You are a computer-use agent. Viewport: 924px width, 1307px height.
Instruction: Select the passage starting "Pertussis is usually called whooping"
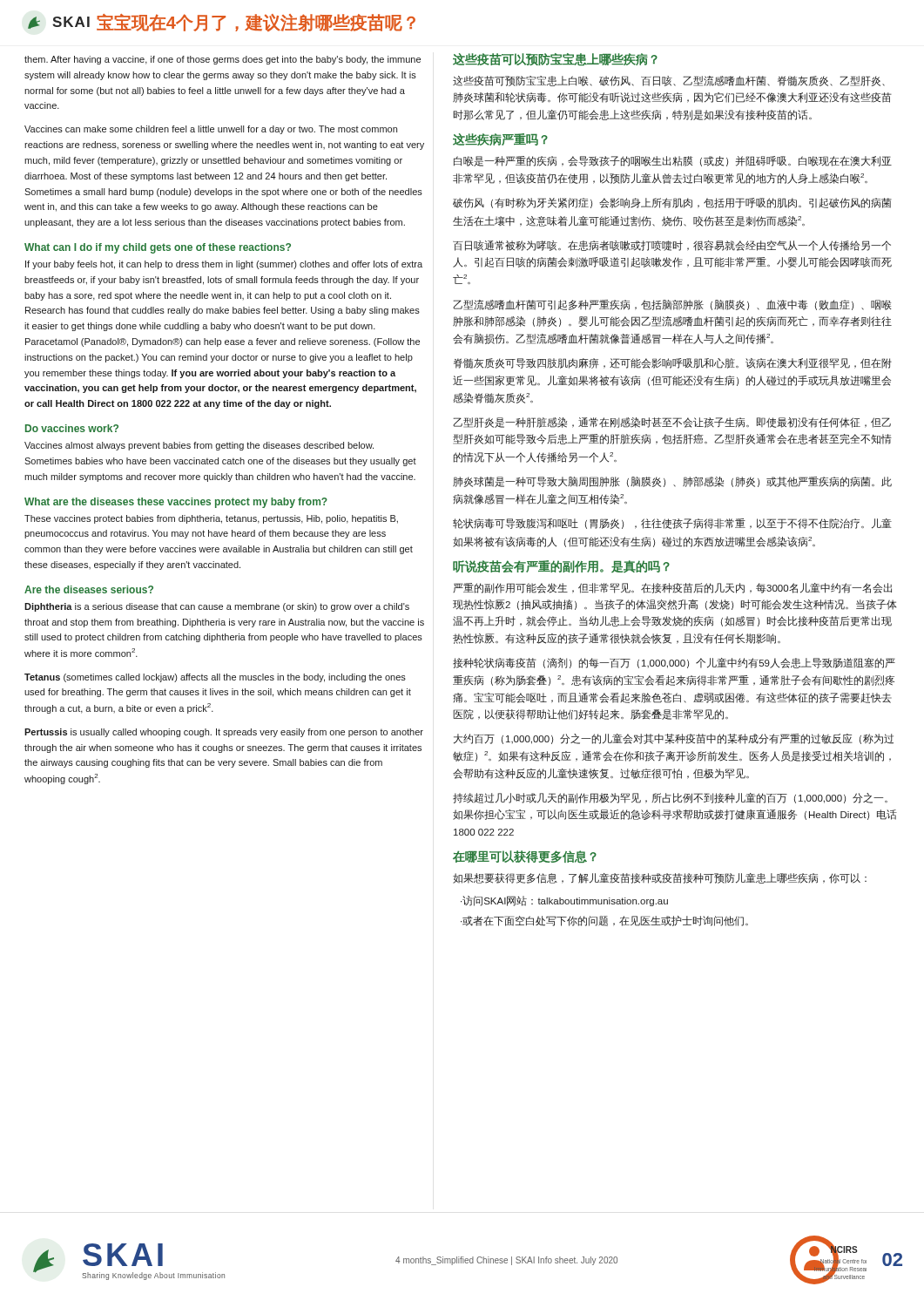(224, 755)
